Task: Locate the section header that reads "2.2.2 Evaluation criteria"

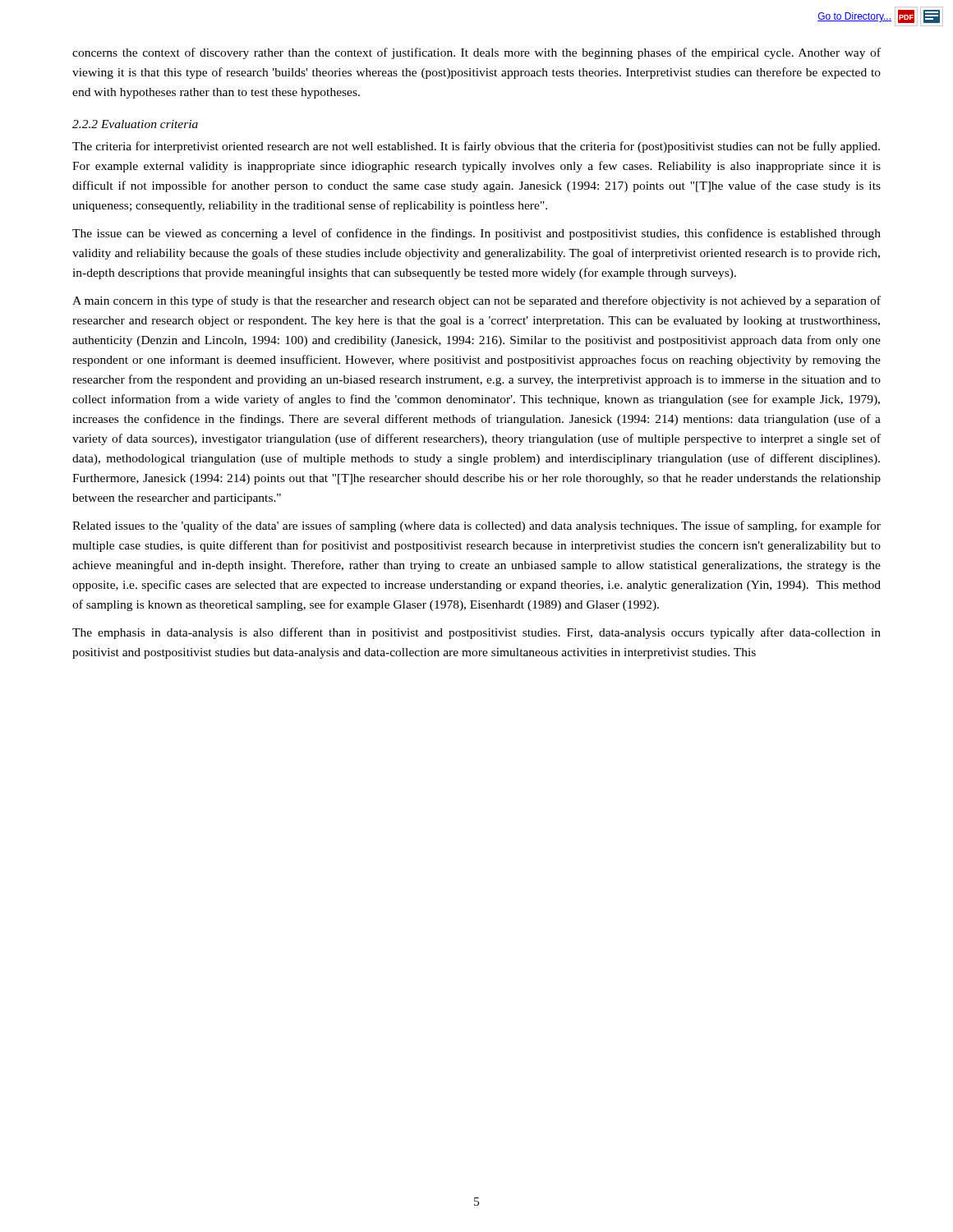Action: pyautogui.click(x=135, y=124)
